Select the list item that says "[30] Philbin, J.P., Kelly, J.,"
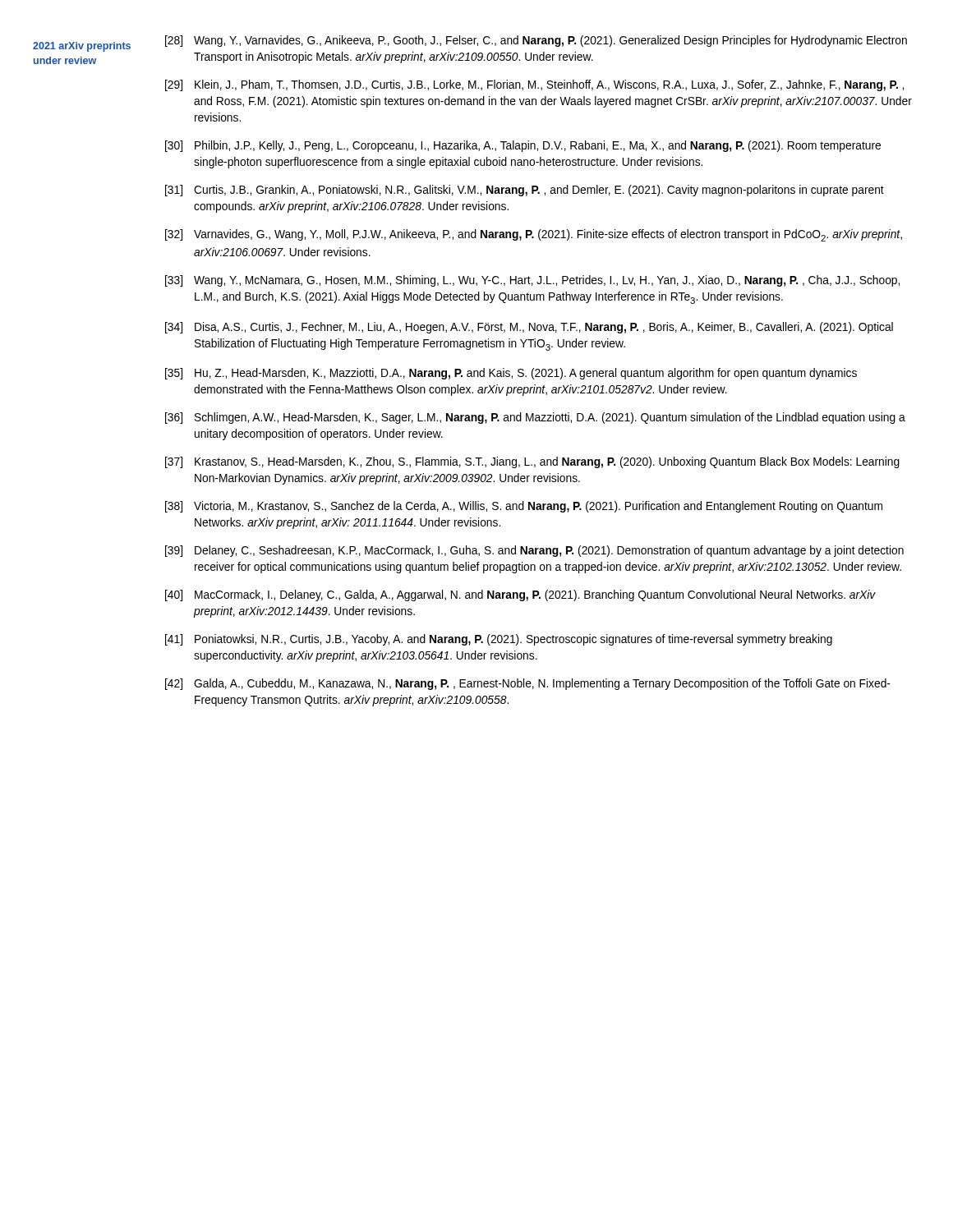Screen dimensions: 1232x953 pyautogui.click(x=539, y=154)
